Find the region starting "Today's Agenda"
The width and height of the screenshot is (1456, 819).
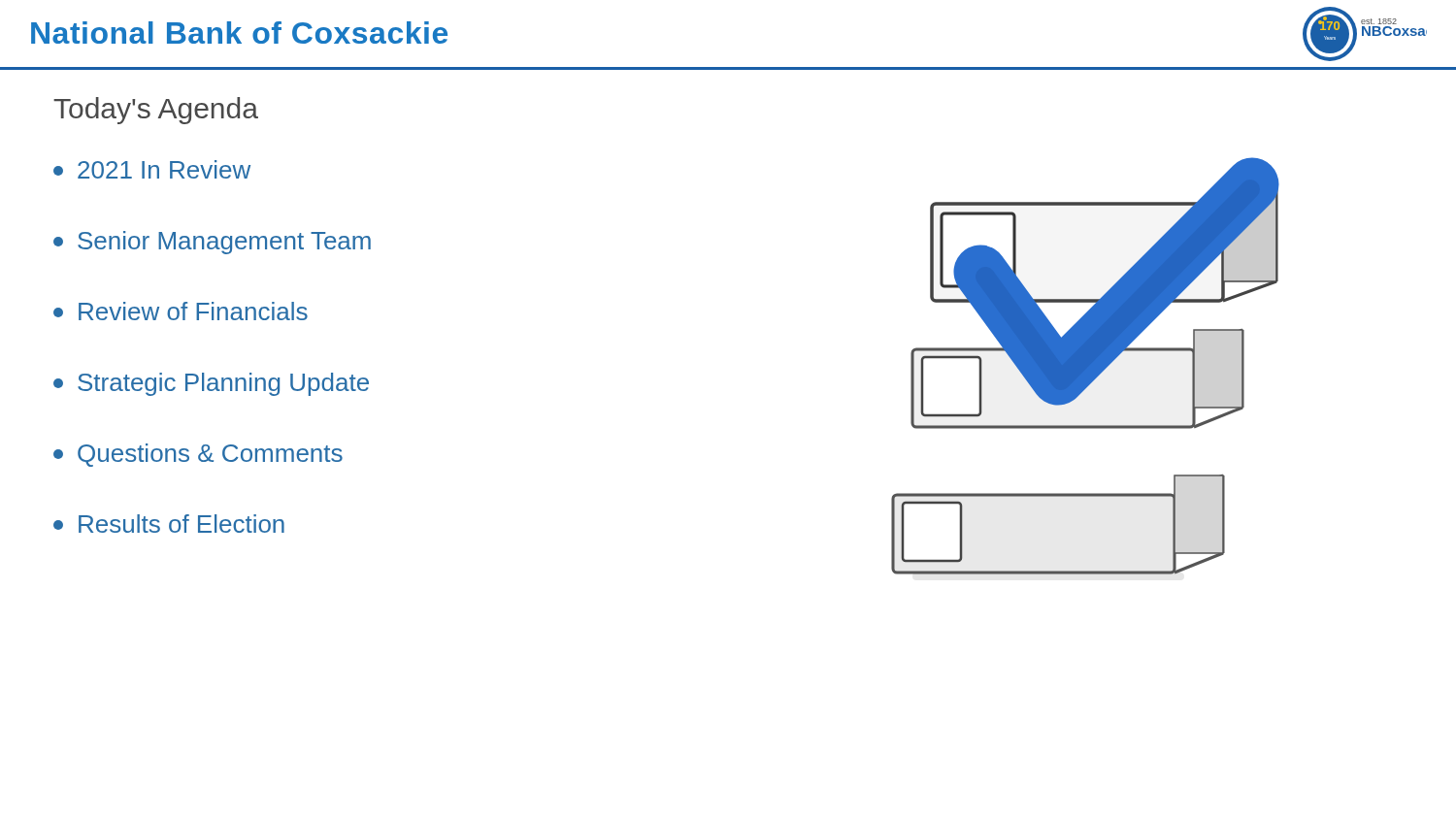point(156,108)
